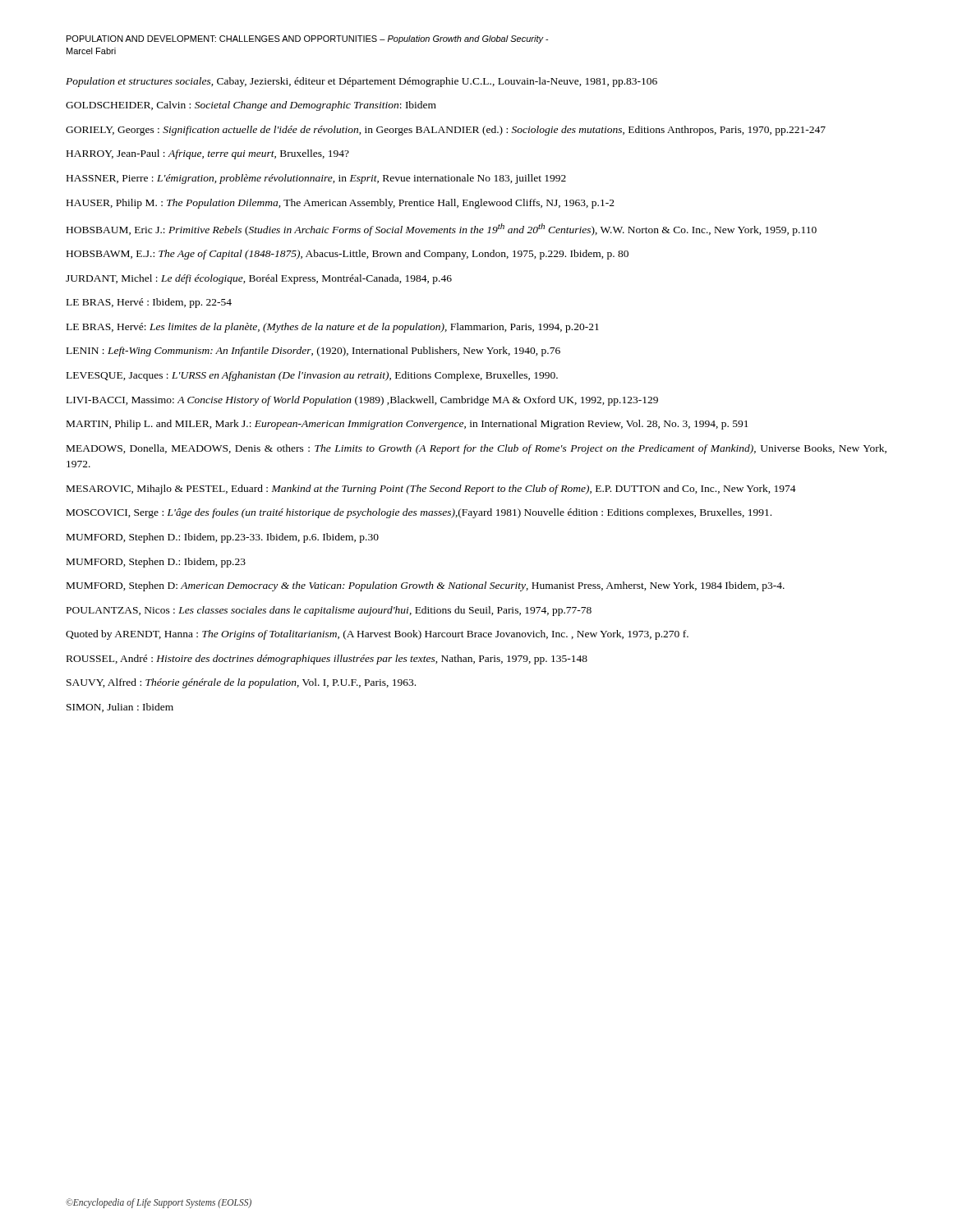Point to the region starting "MESAROVIC, Mihajlo & PESTEL,"
Image resolution: width=953 pixels, height=1232 pixels.
(431, 488)
